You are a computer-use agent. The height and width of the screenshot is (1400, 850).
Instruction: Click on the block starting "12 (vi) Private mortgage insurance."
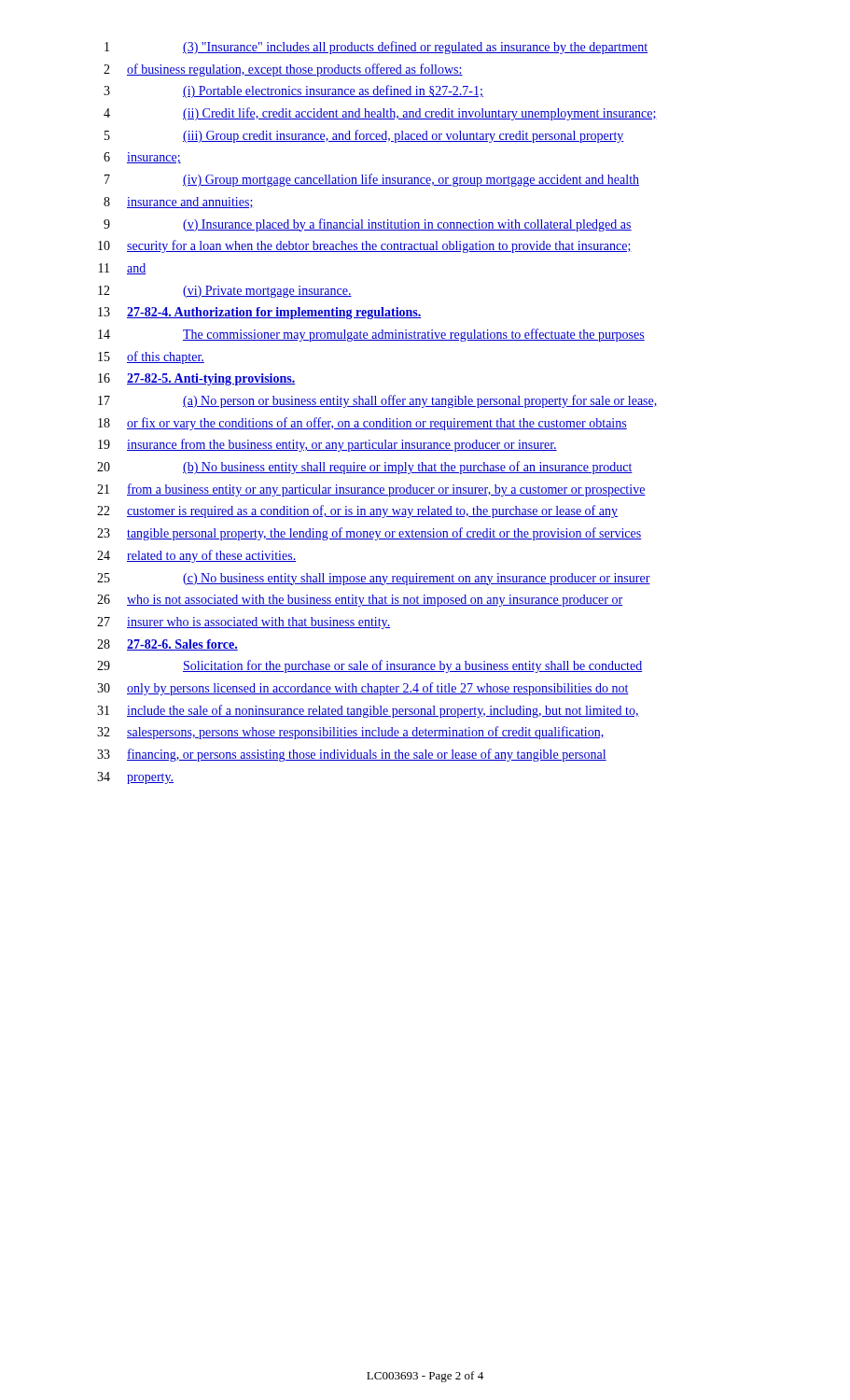(225, 292)
